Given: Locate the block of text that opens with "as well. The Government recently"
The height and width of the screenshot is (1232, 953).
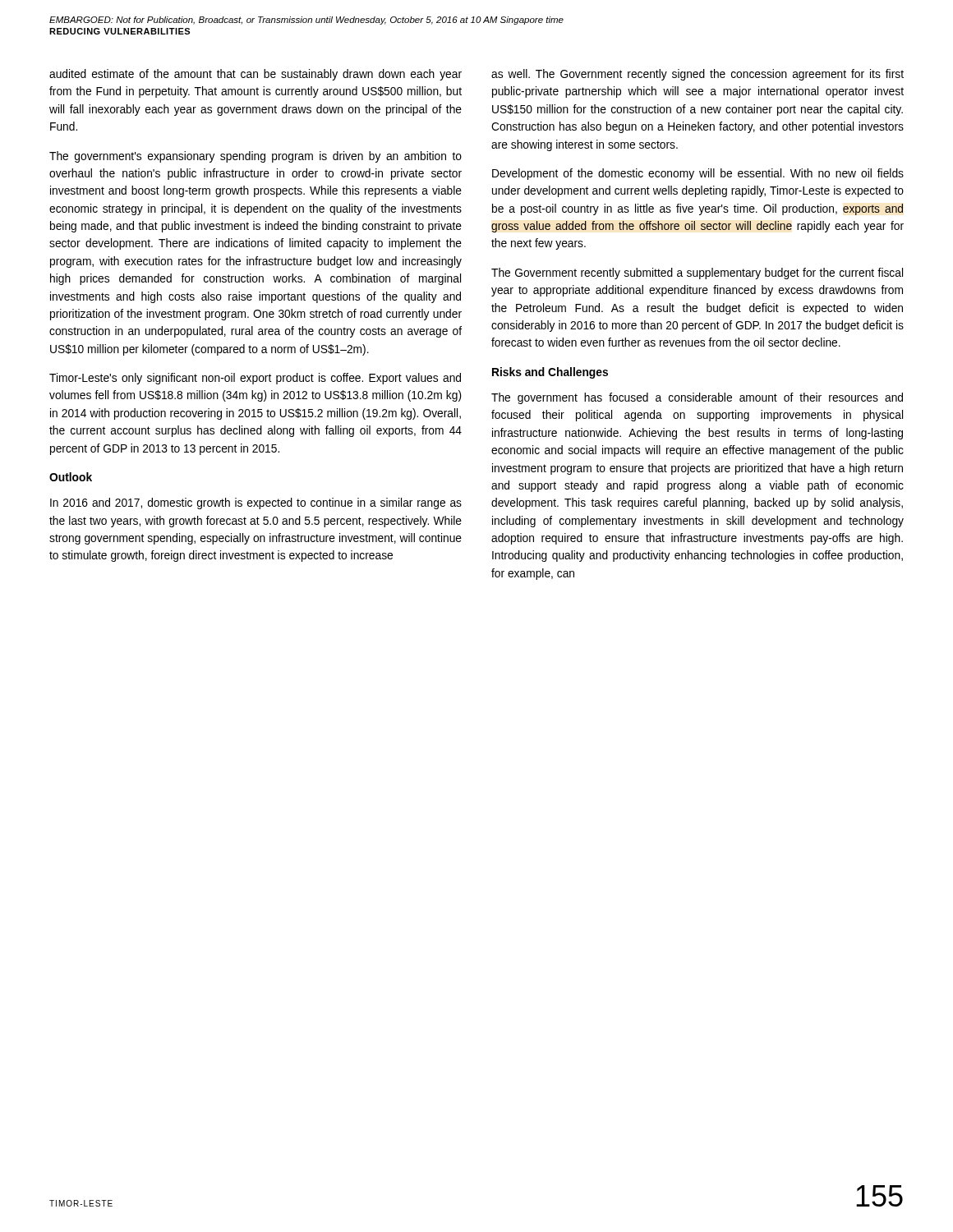Looking at the screenshot, I should coord(698,110).
